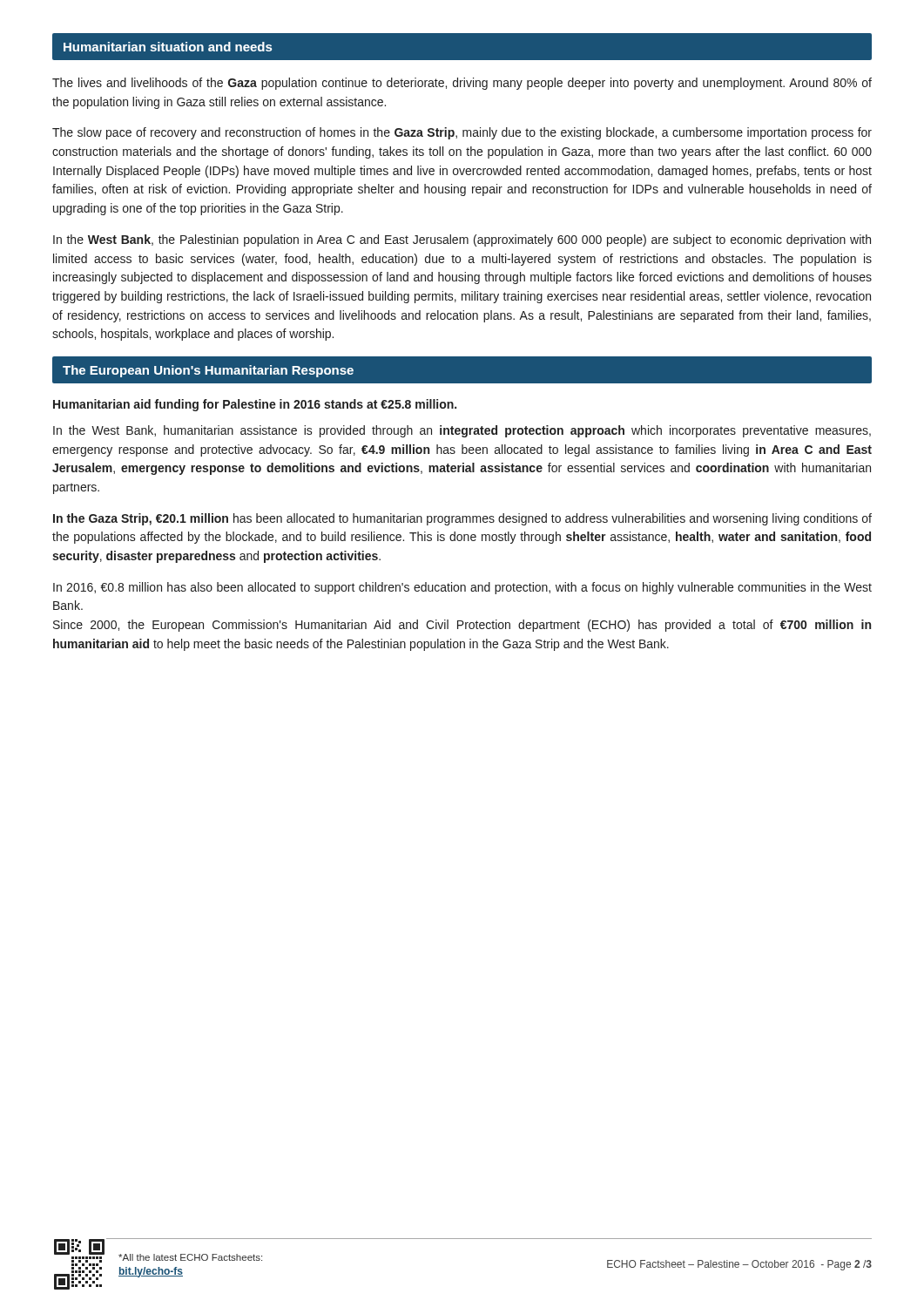Find "The European Union's Humanitarian Response" on this page
The height and width of the screenshot is (1307, 924).
pyautogui.click(x=208, y=370)
